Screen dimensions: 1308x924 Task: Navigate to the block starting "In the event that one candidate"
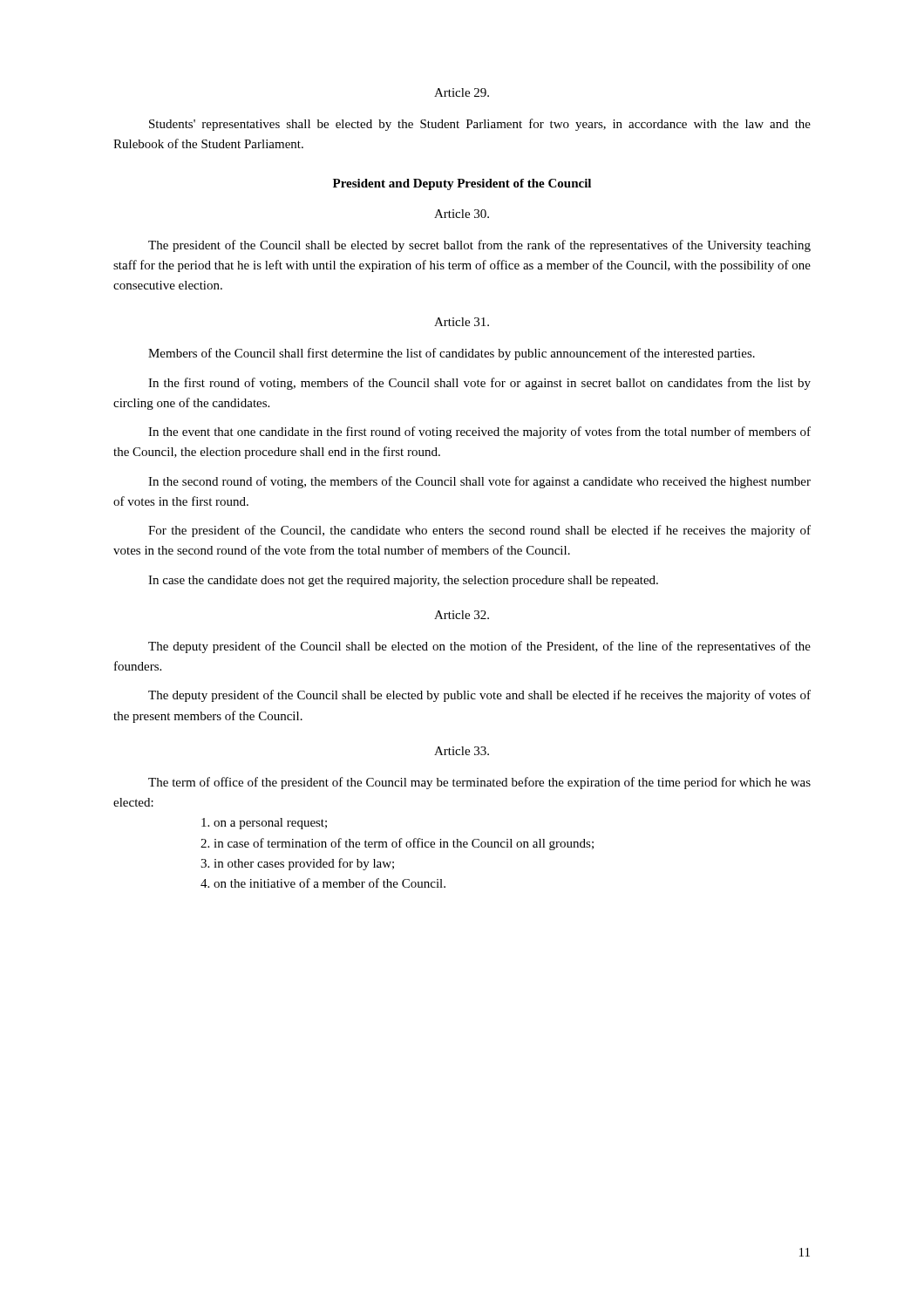pos(462,442)
